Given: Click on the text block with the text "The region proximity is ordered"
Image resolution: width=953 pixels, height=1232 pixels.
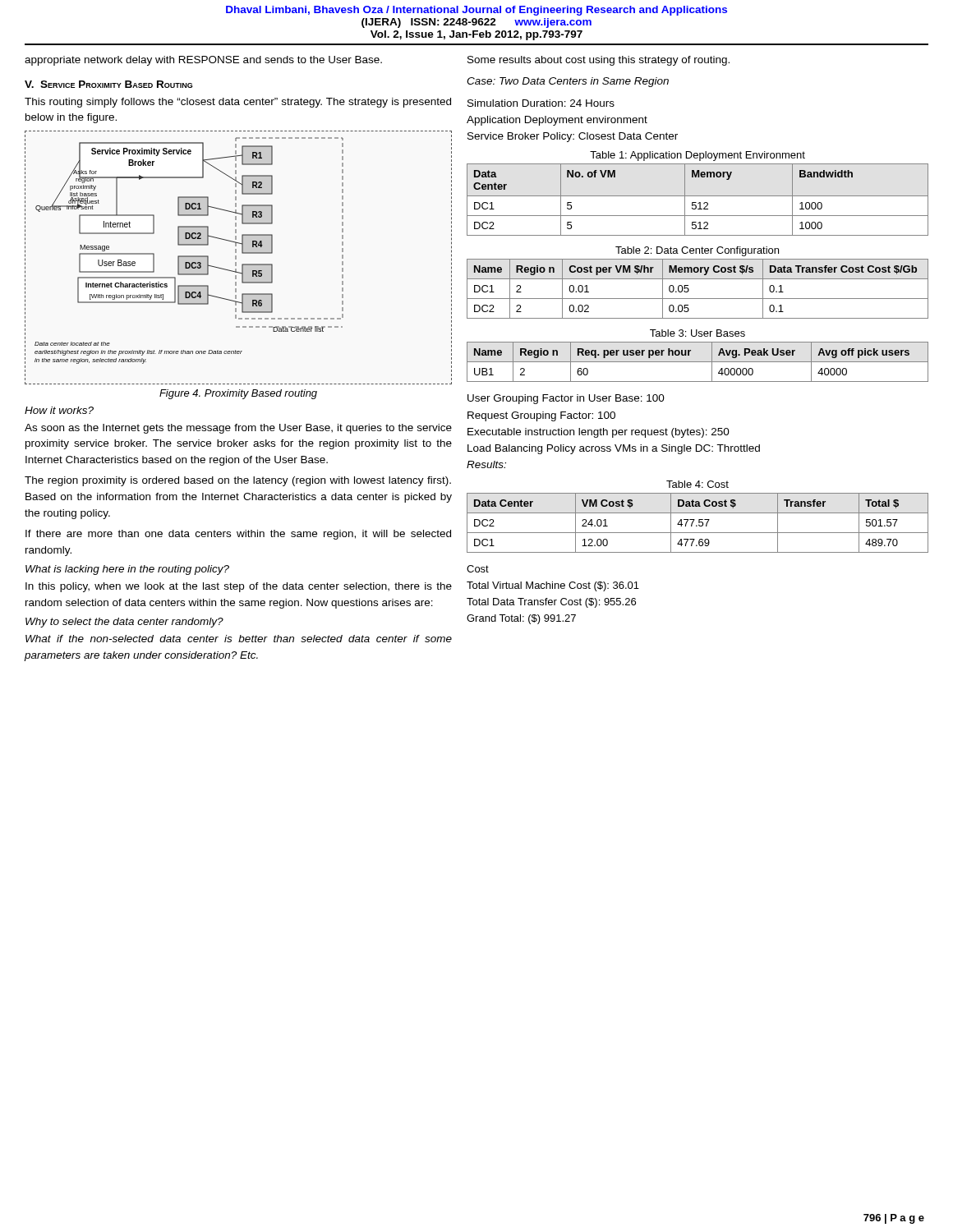Looking at the screenshot, I should [x=238, y=496].
